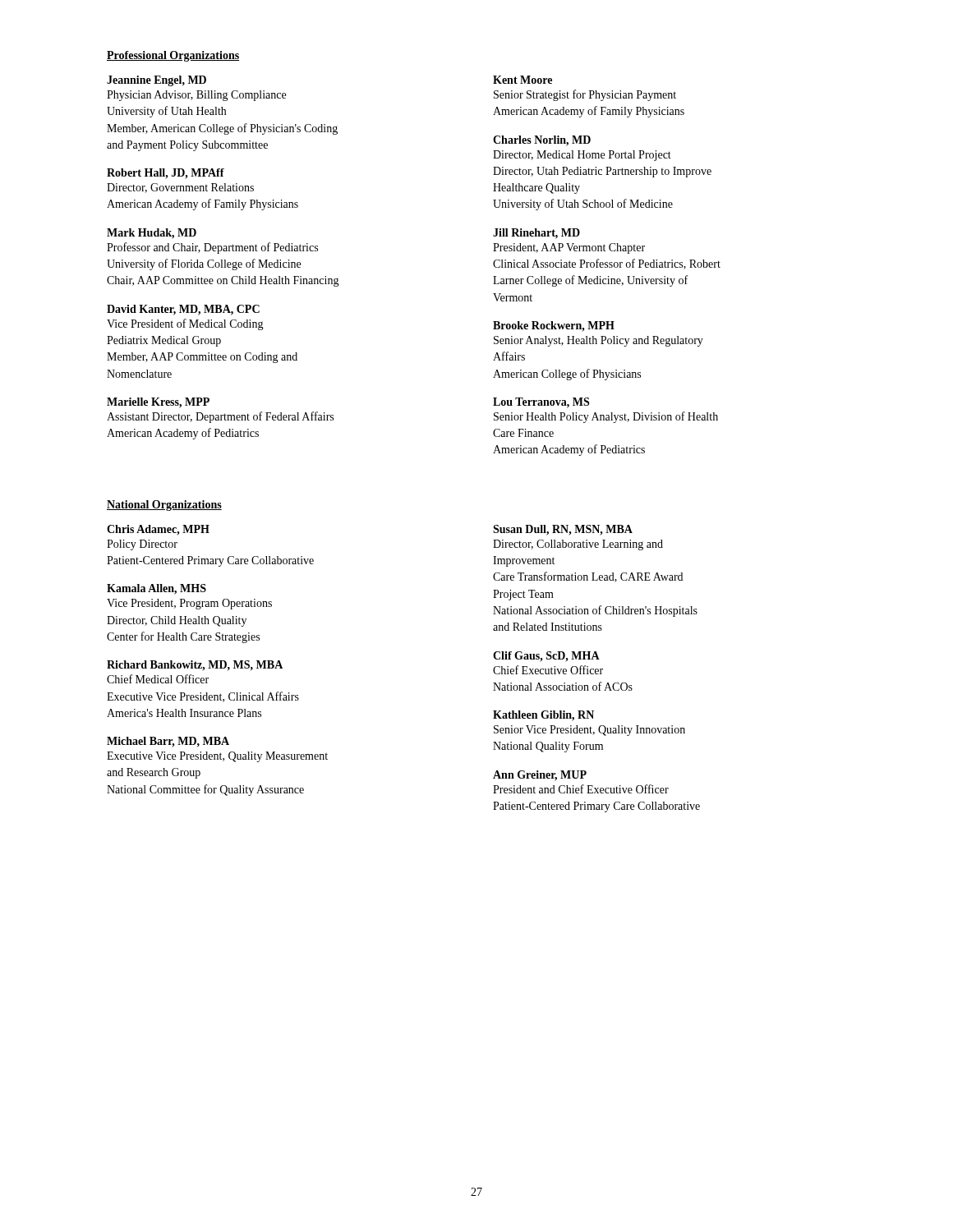Click the passage that begins "Jill Rinehart, MD President,"
Viewport: 953px width, 1232px height.
point(670,266)
